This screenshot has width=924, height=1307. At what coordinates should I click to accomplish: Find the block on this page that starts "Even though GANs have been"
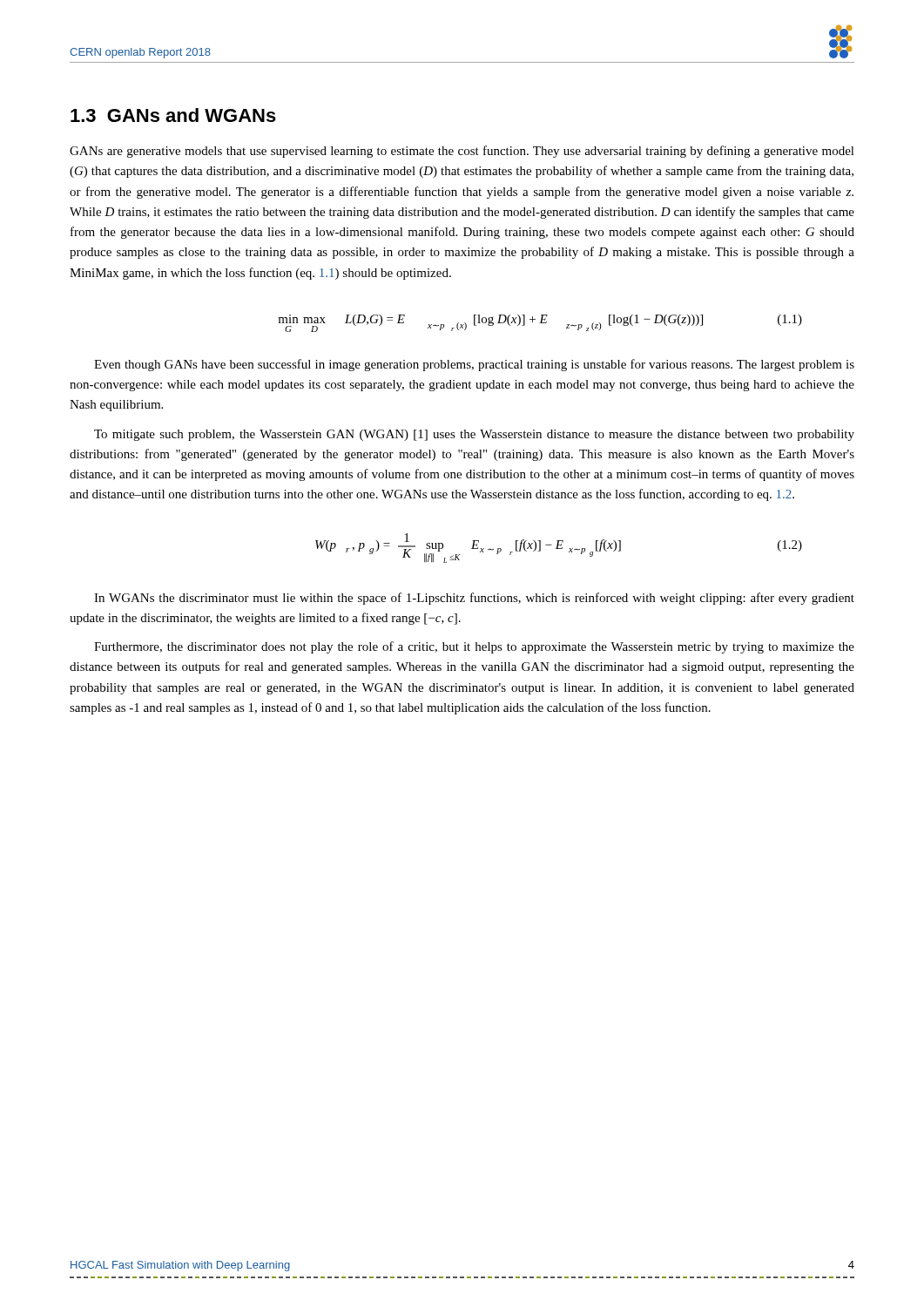pyautogui.click(x=462, y=430)
